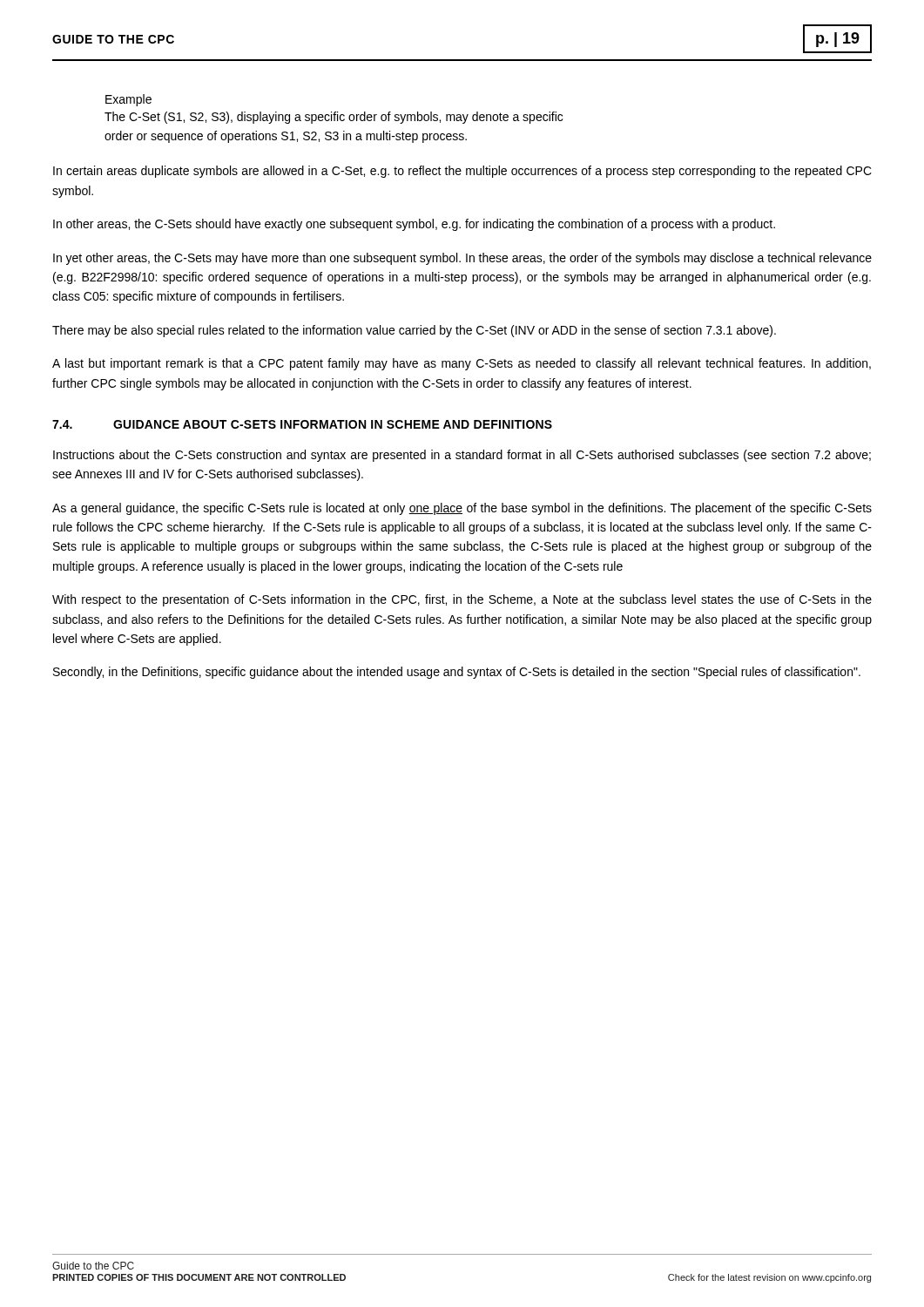Viewport: 924px width, 1307px height.
Task: Select the section header containing "7.4. GUIDANCE ABOUT C-SETS"
Action: tap(302, 424)
